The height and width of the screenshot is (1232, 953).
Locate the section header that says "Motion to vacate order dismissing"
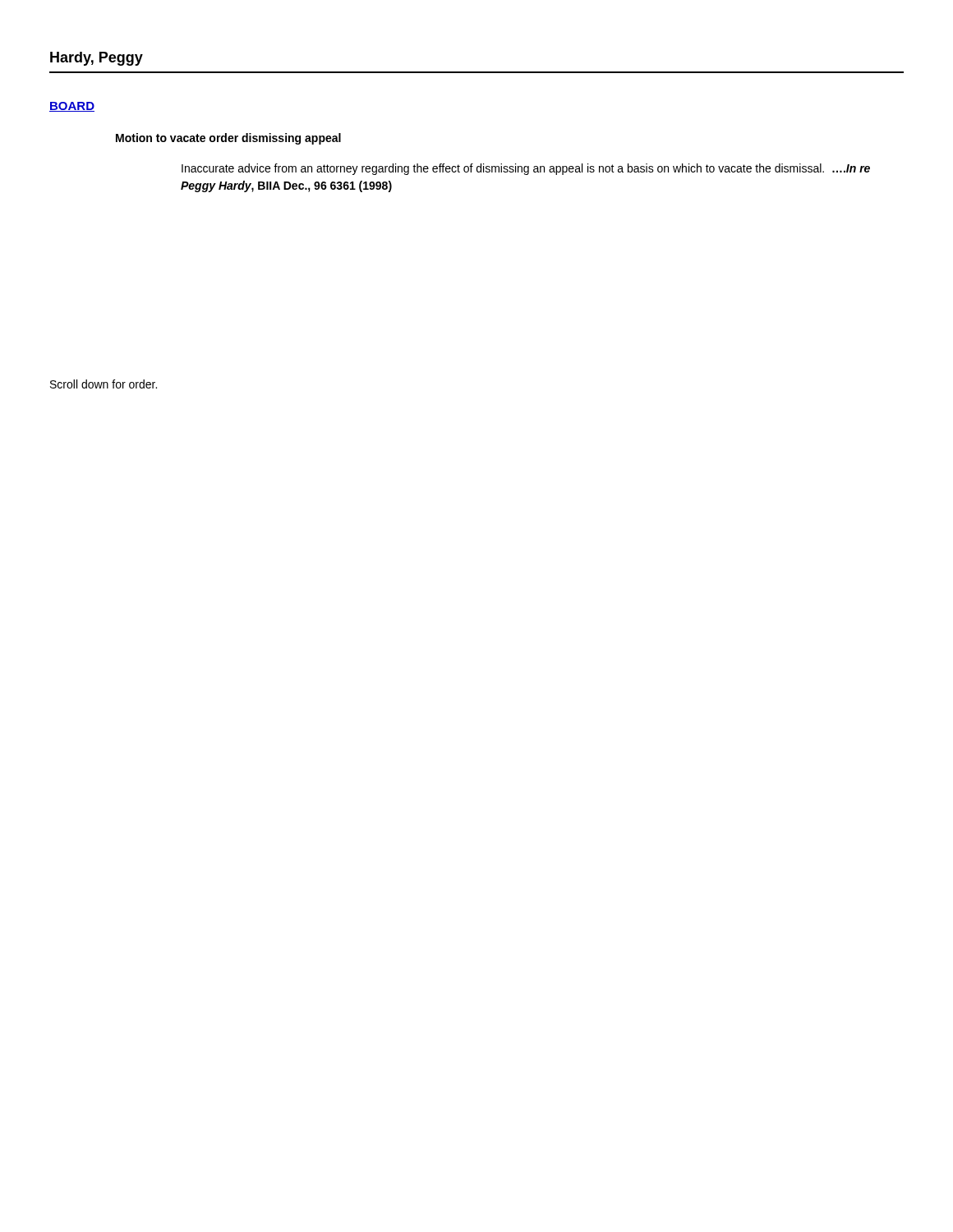[228, 138]
